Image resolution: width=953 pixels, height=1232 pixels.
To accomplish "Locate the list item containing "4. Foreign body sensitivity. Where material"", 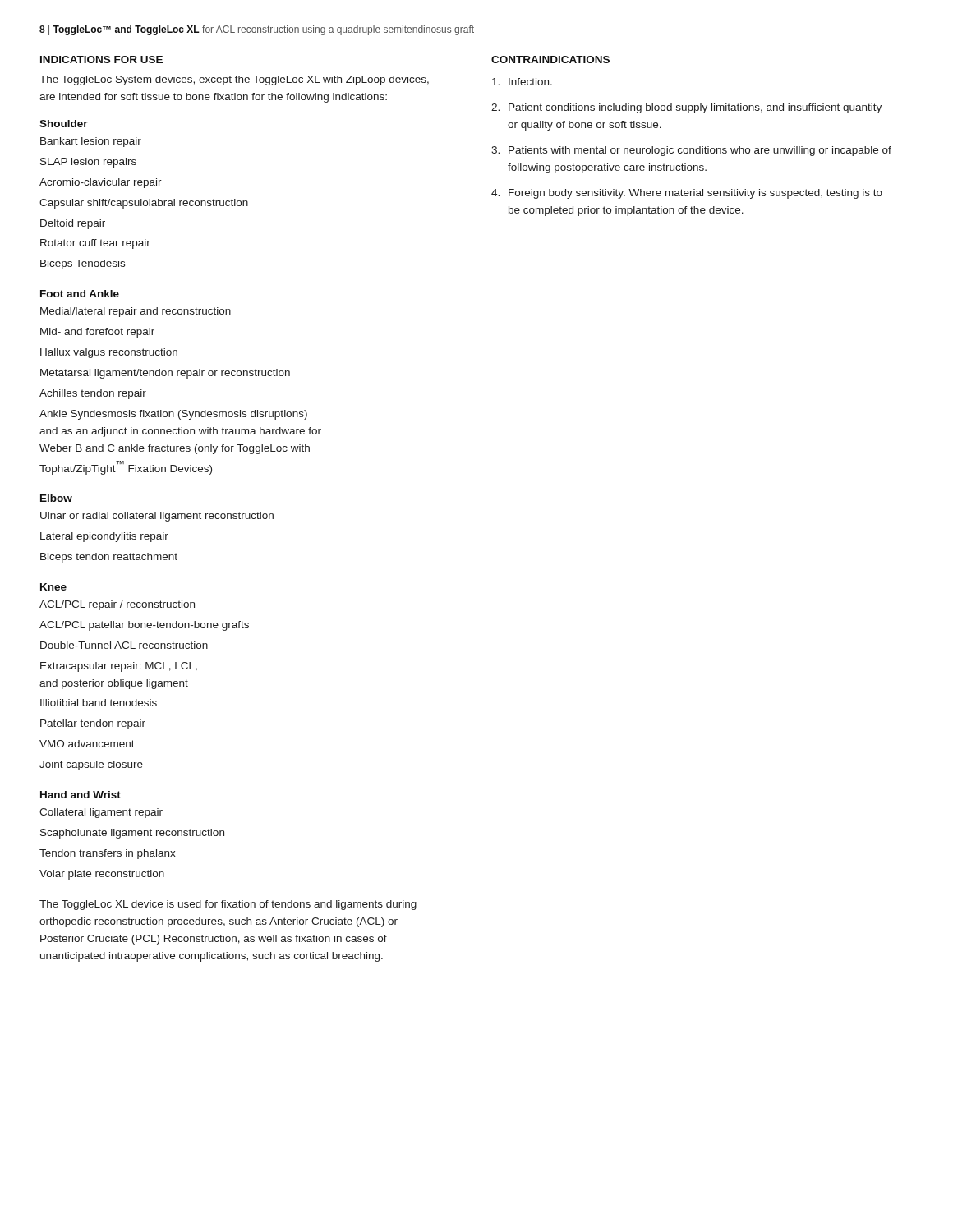I will pos(693,202).
